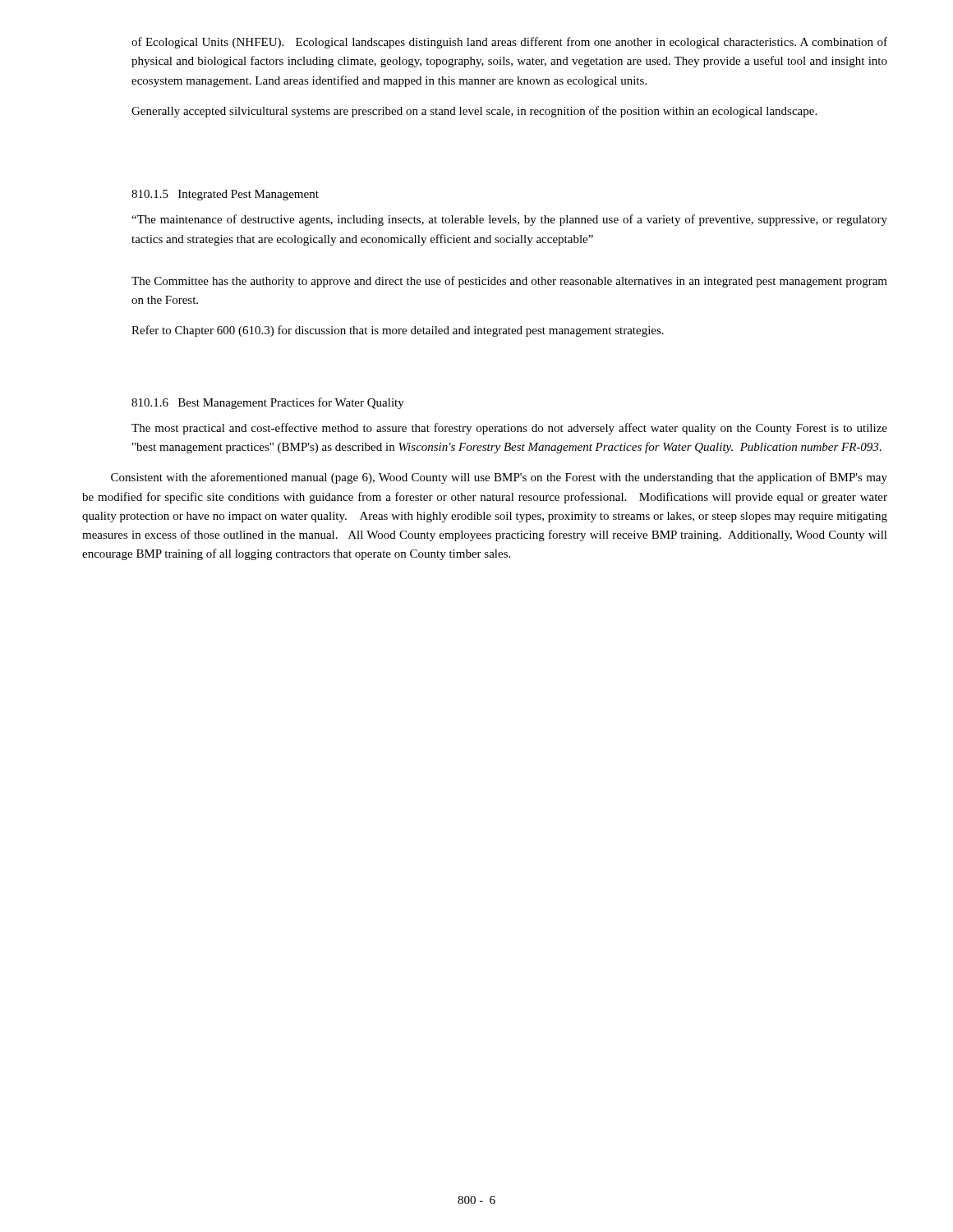This screenshot has width=953, height=1232.
Task: Select the text block that says "Generally accepted silvicultural systems"
Action: 509,111
